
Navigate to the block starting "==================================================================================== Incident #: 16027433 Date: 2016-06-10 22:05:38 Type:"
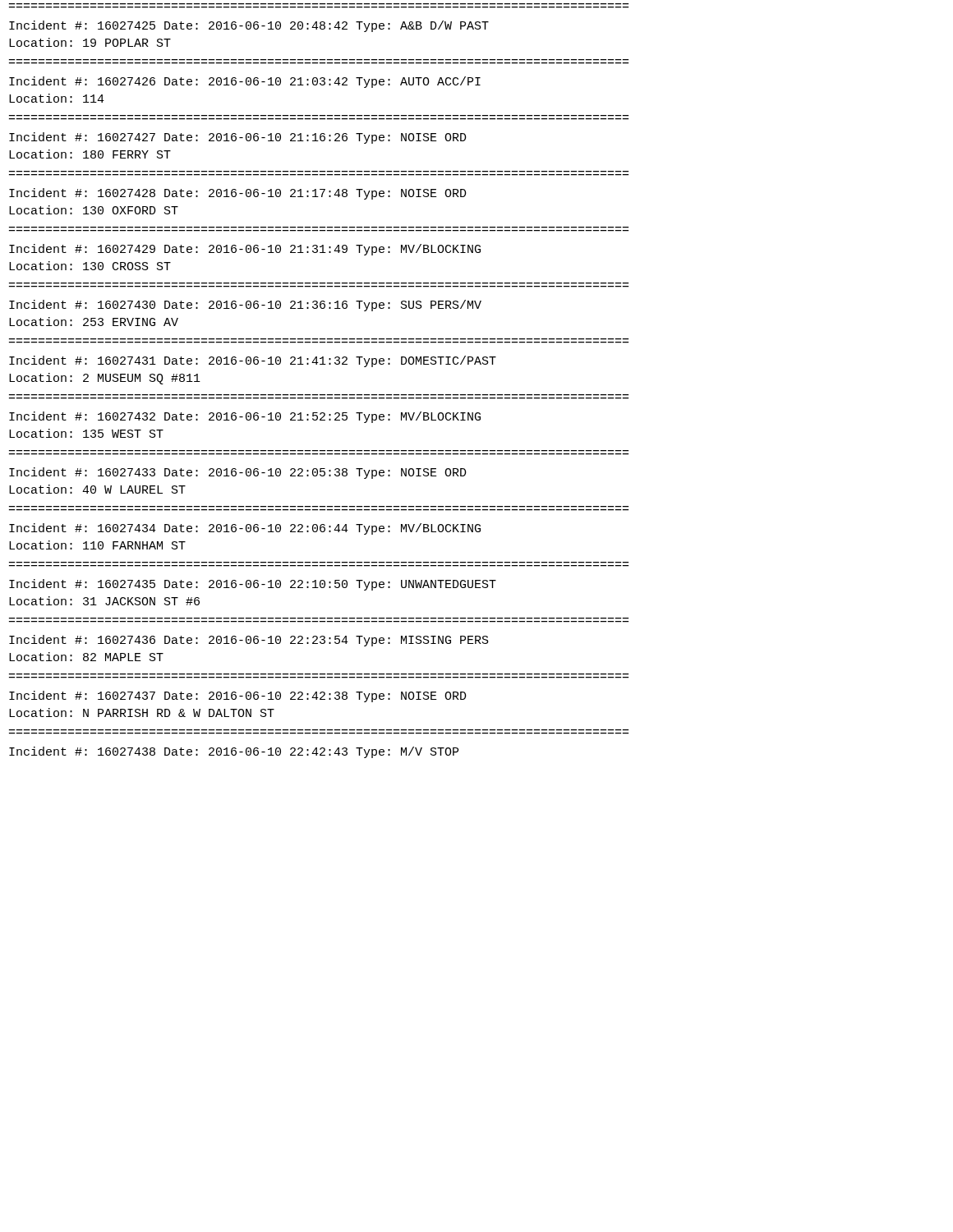[x=476, y=475]
